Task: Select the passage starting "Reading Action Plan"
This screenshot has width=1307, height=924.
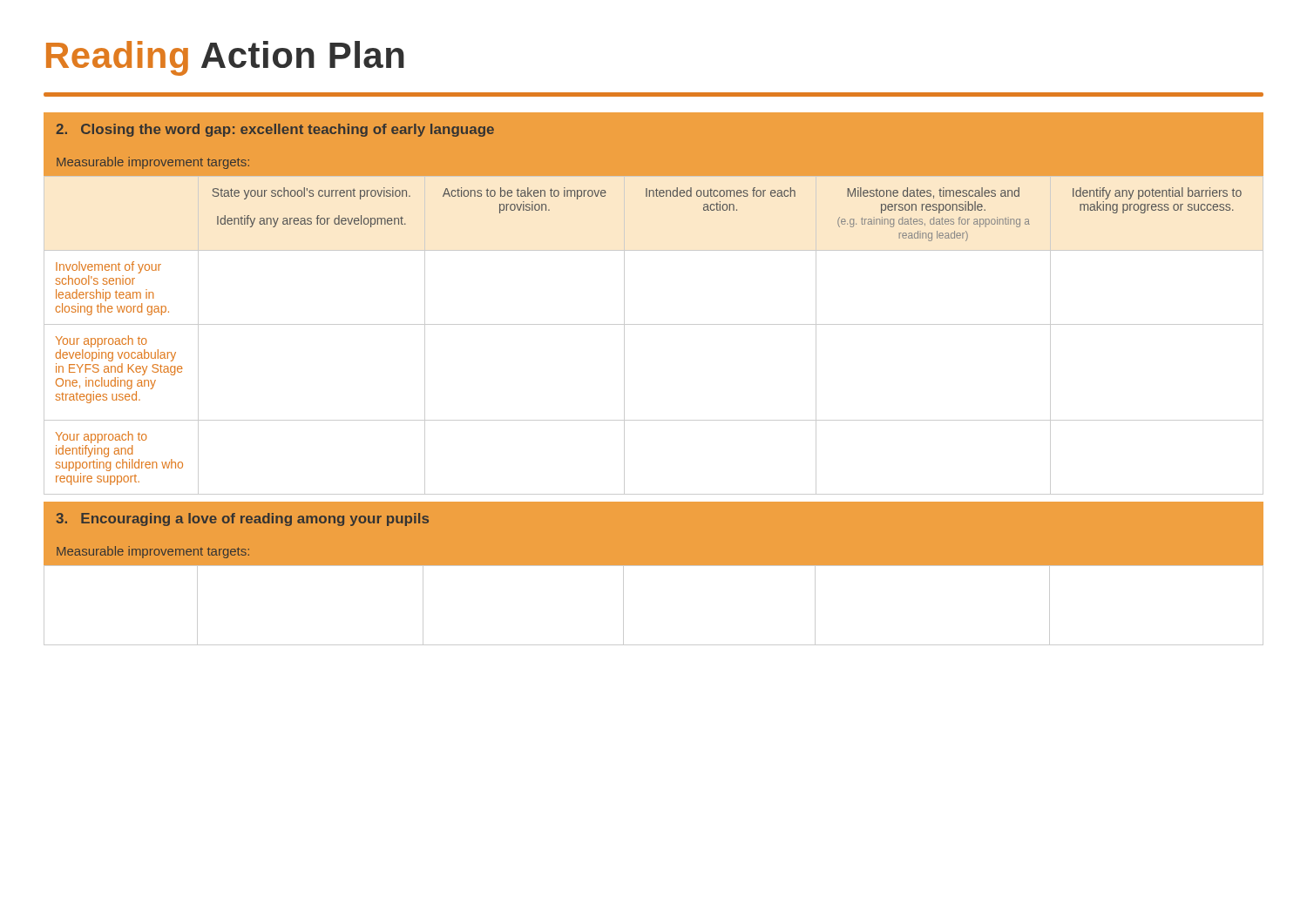Action: (x=225, y=55)
